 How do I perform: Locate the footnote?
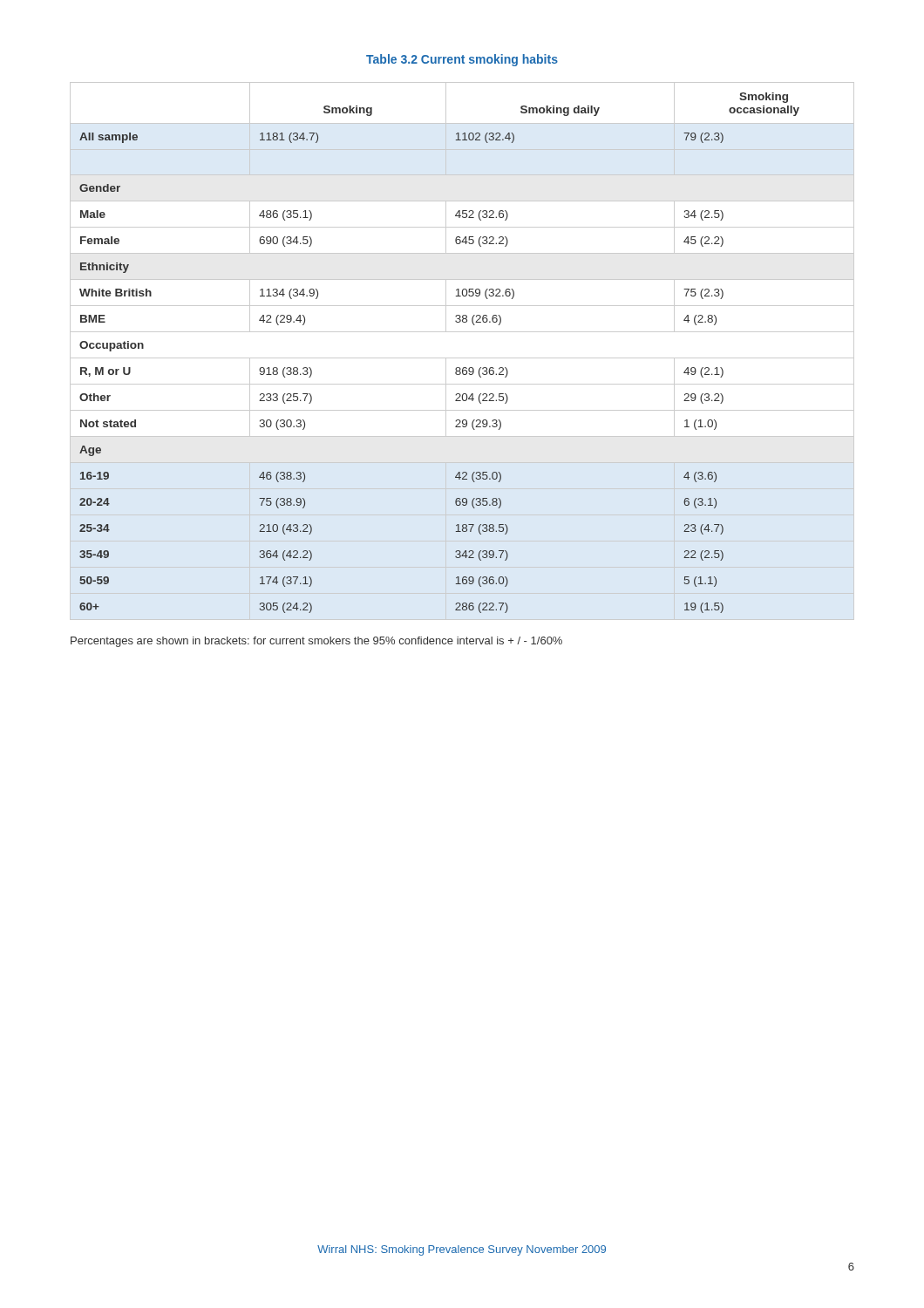pyautogui.click(x=316, y=641)
